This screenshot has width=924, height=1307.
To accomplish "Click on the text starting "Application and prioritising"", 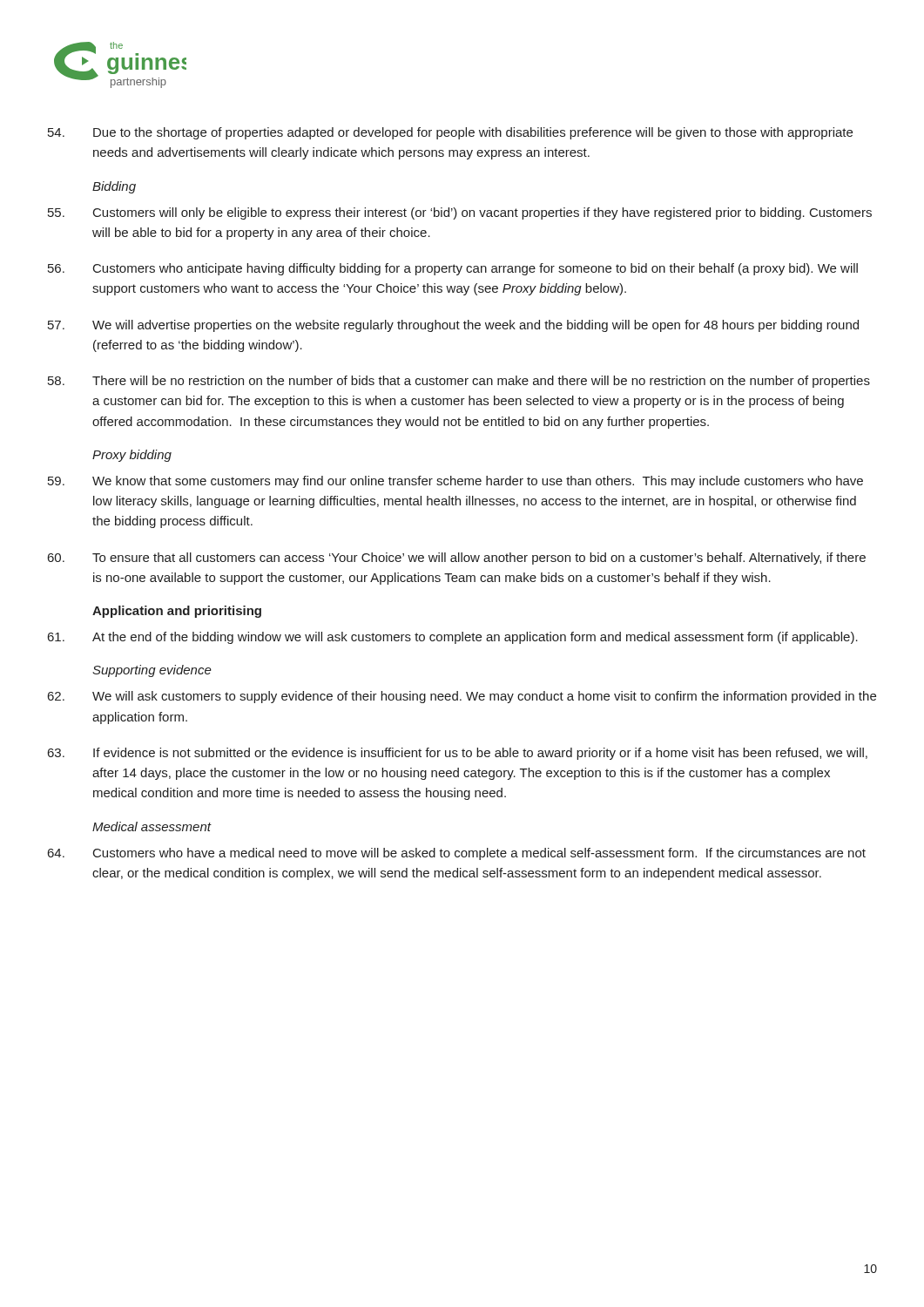I will pos(177,610).
